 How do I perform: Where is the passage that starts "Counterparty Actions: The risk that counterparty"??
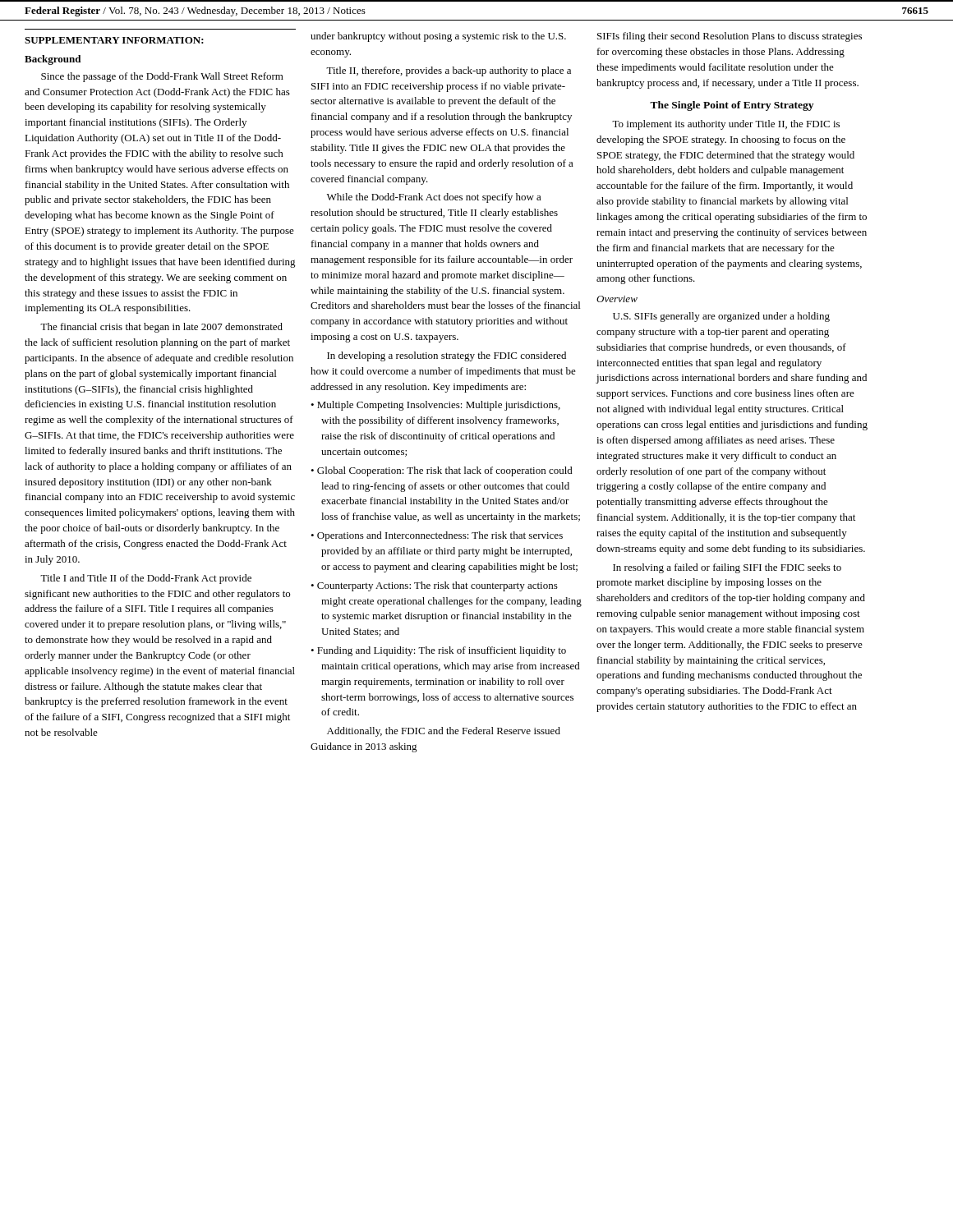click(x=449, y=608)
